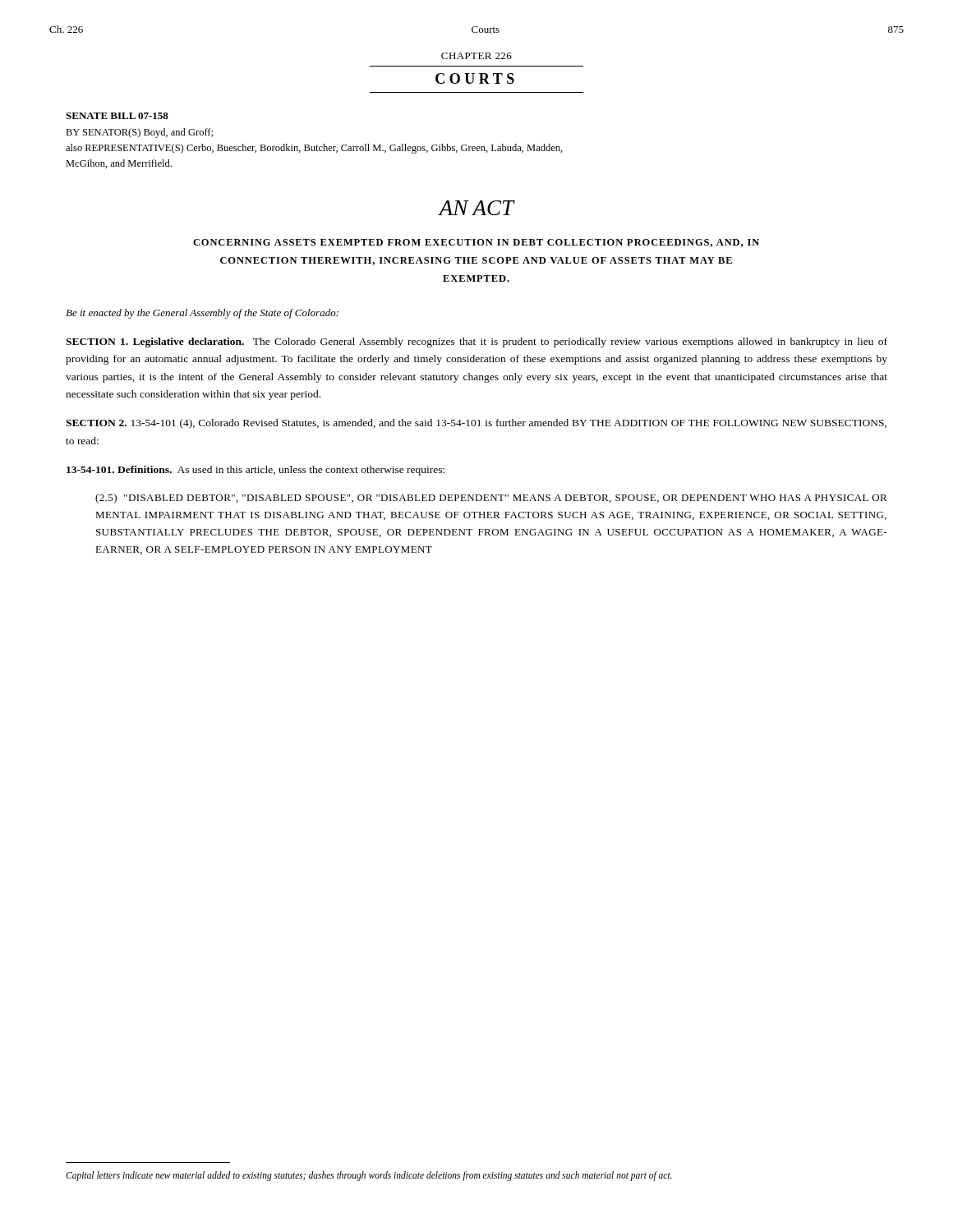Locate the passage starting "SECTION 1. Legislative declaration. The Colorado General Assembly"
The height and width of the screenshot is (1232, 953).
(x=476, y=367)
